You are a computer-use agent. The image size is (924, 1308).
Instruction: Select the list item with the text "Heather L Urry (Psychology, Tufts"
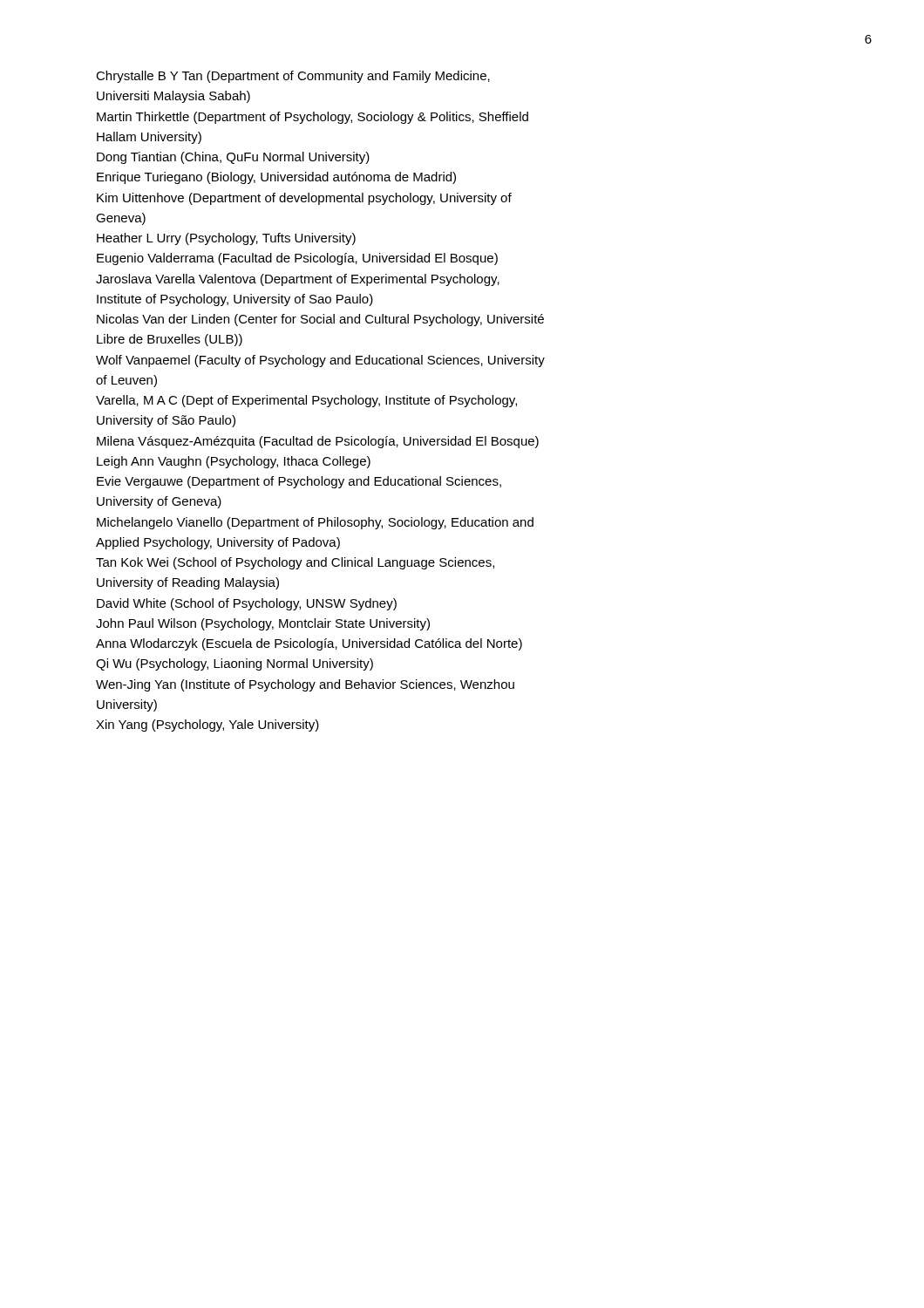[x=226, y=238]
